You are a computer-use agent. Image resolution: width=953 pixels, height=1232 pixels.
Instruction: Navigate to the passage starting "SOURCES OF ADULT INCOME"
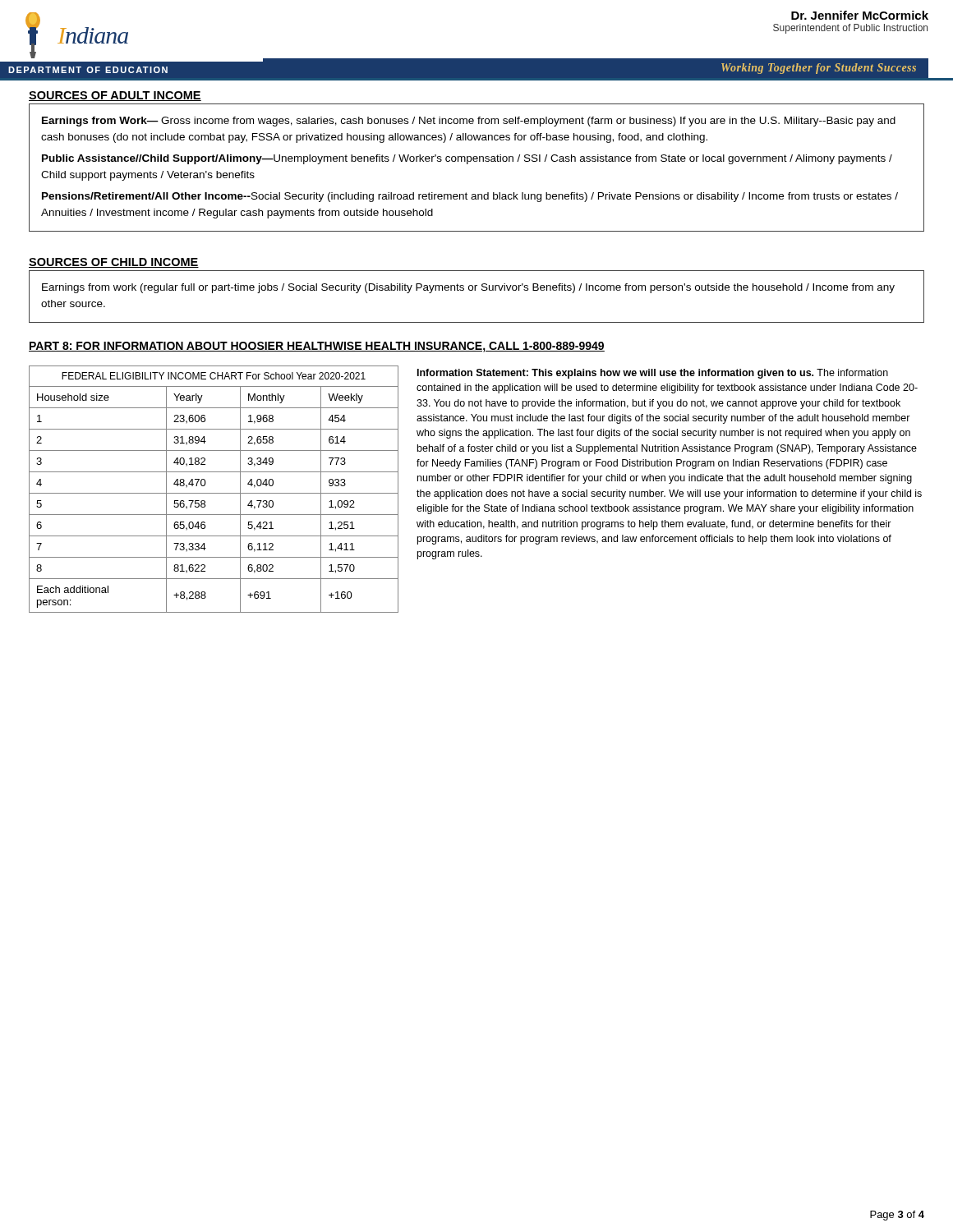(115, 95)
